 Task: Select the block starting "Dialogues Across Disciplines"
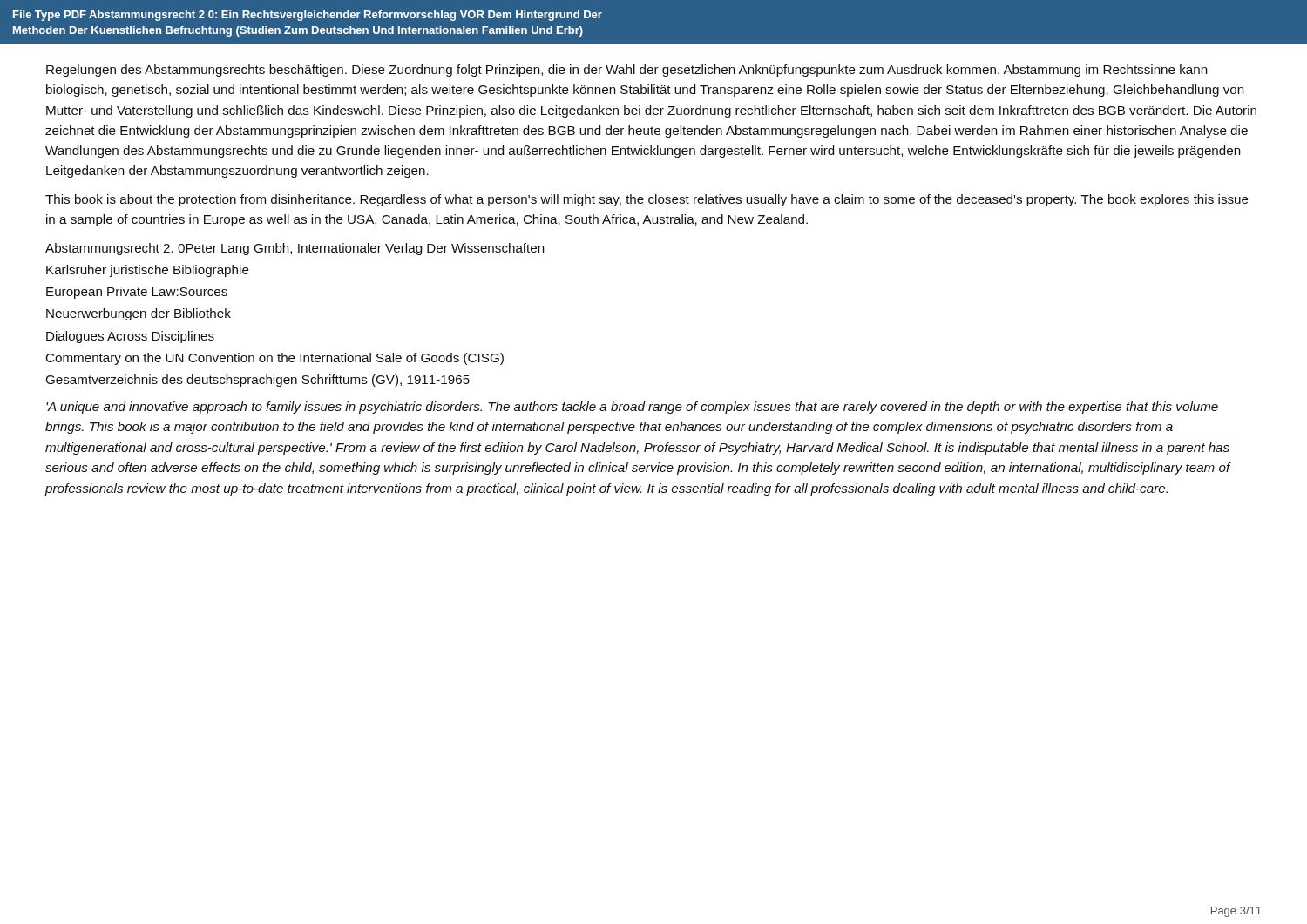[130, 335]
